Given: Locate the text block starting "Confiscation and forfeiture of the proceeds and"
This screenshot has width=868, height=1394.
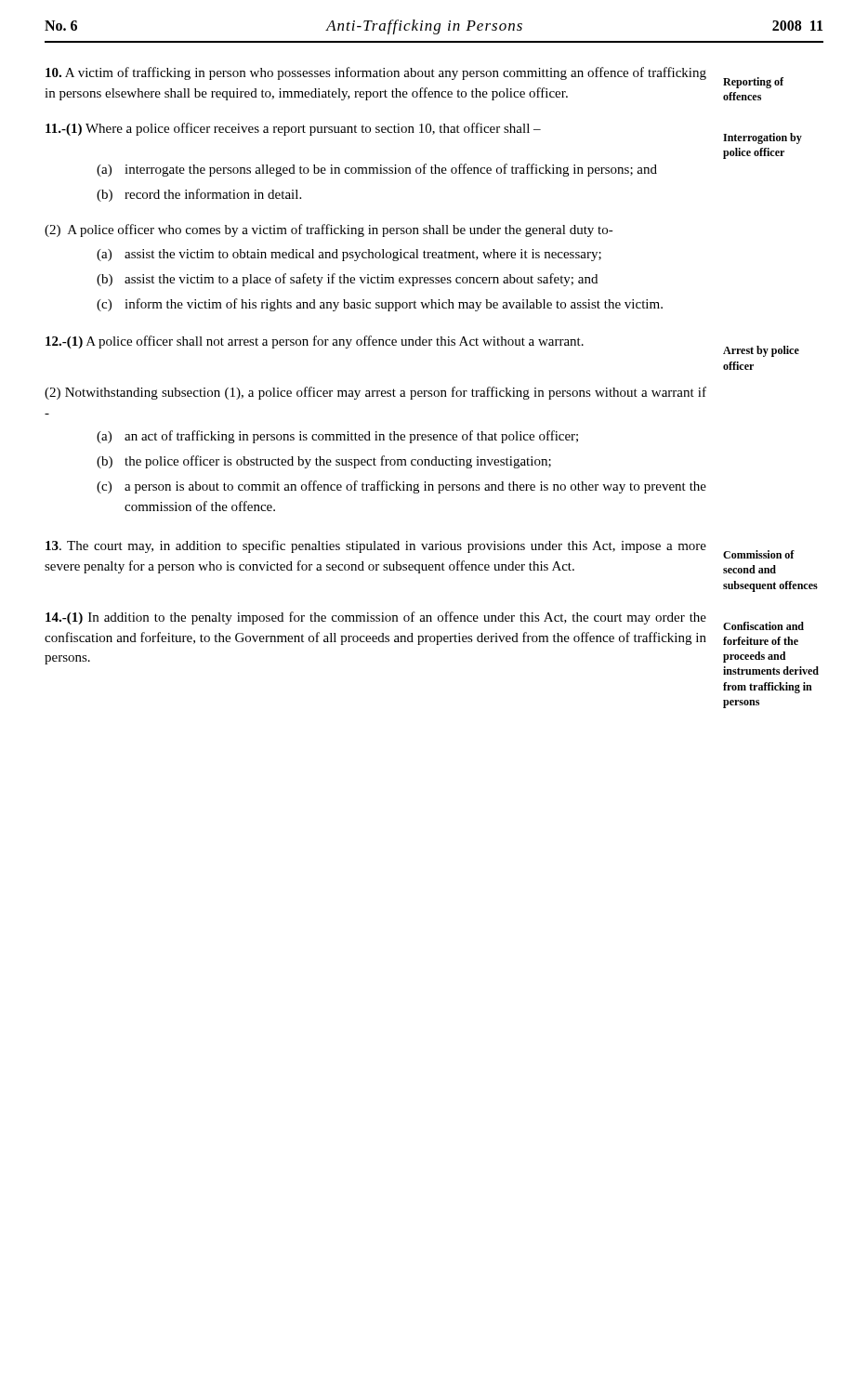Looking at the screenshot, I should click(x=773, y=664).
